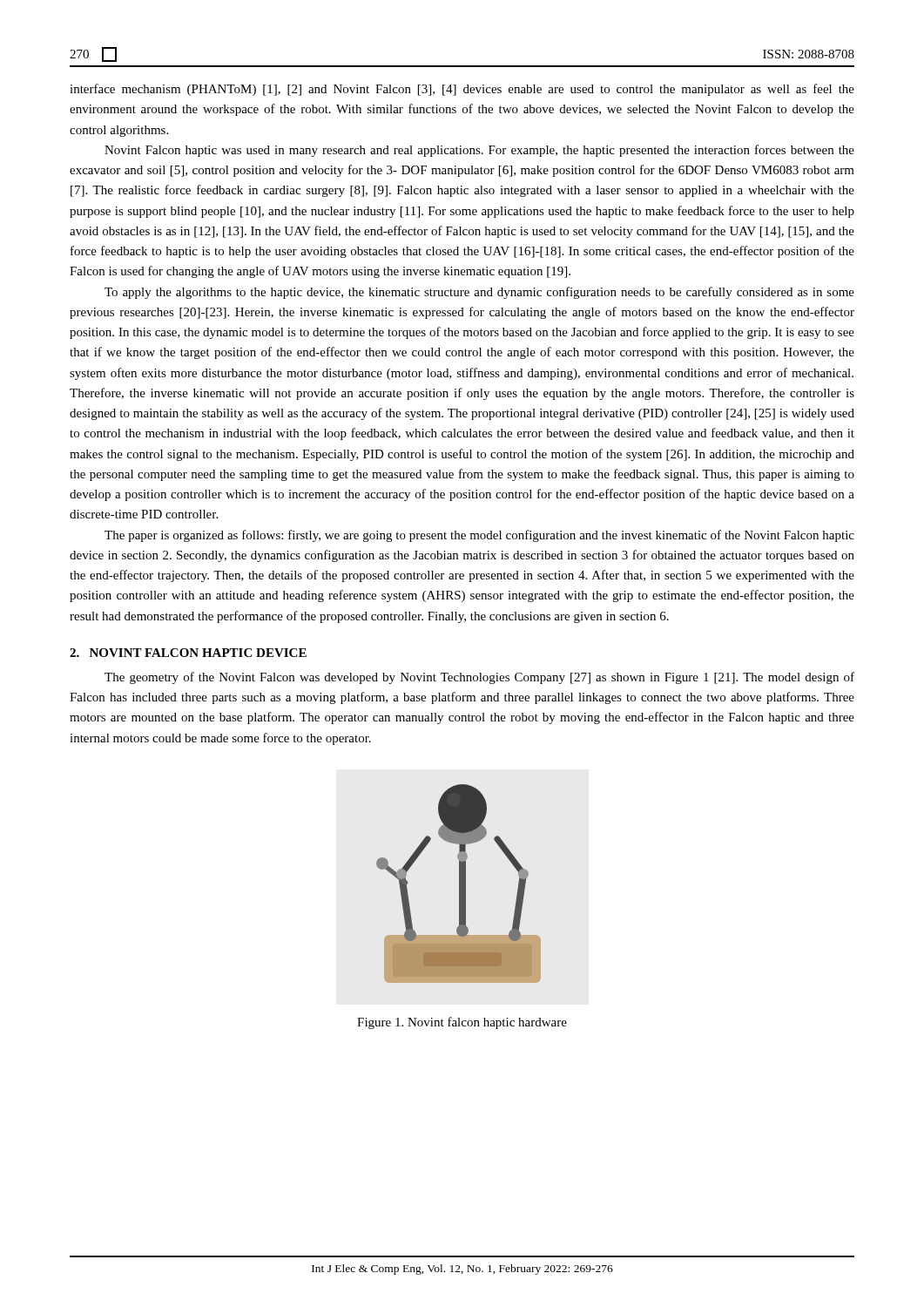Click on the text block that says "Novint Falcon haptic was used in"

point(462,211)
